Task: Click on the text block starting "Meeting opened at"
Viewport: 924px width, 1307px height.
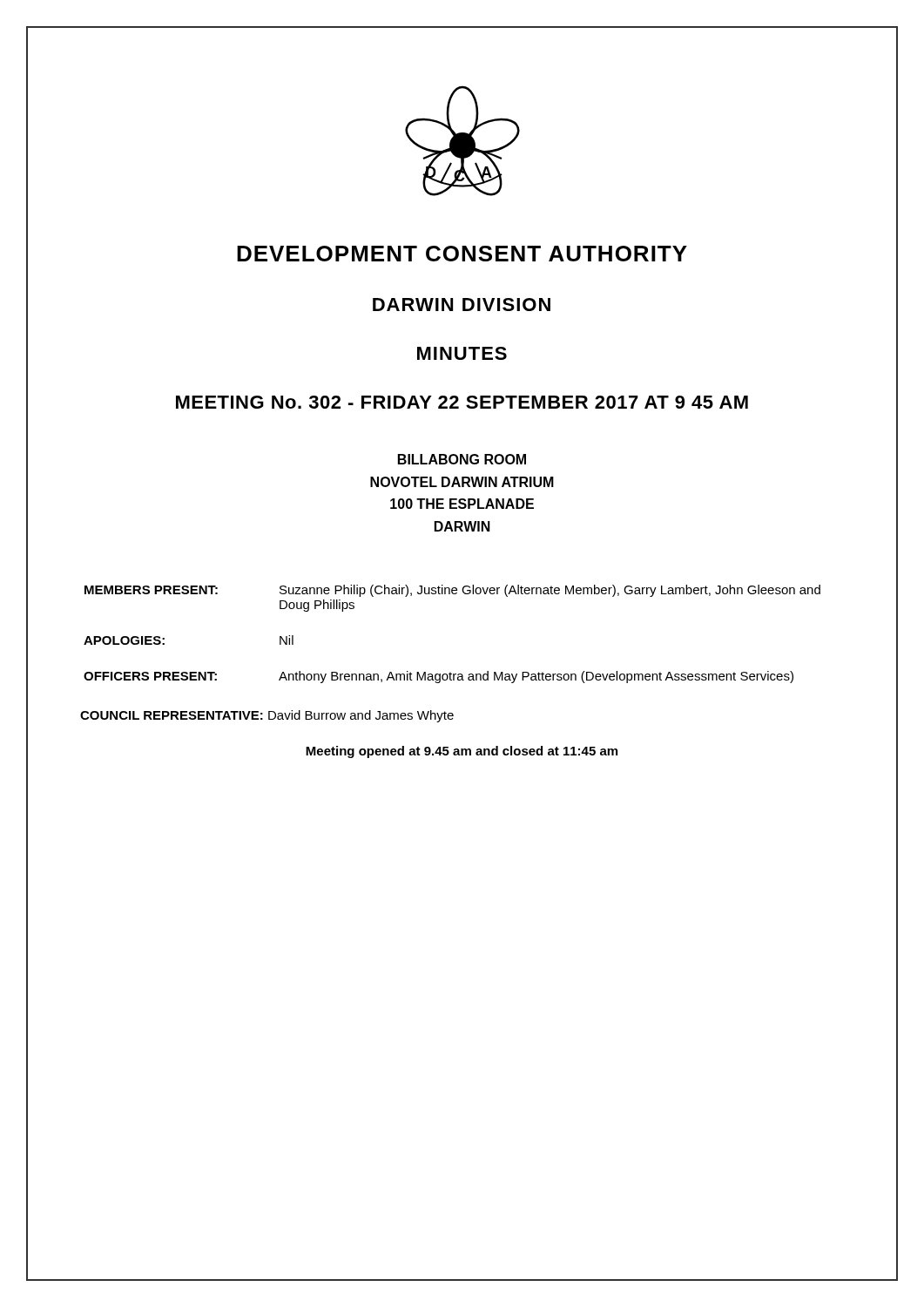Action: coord(462,751)
